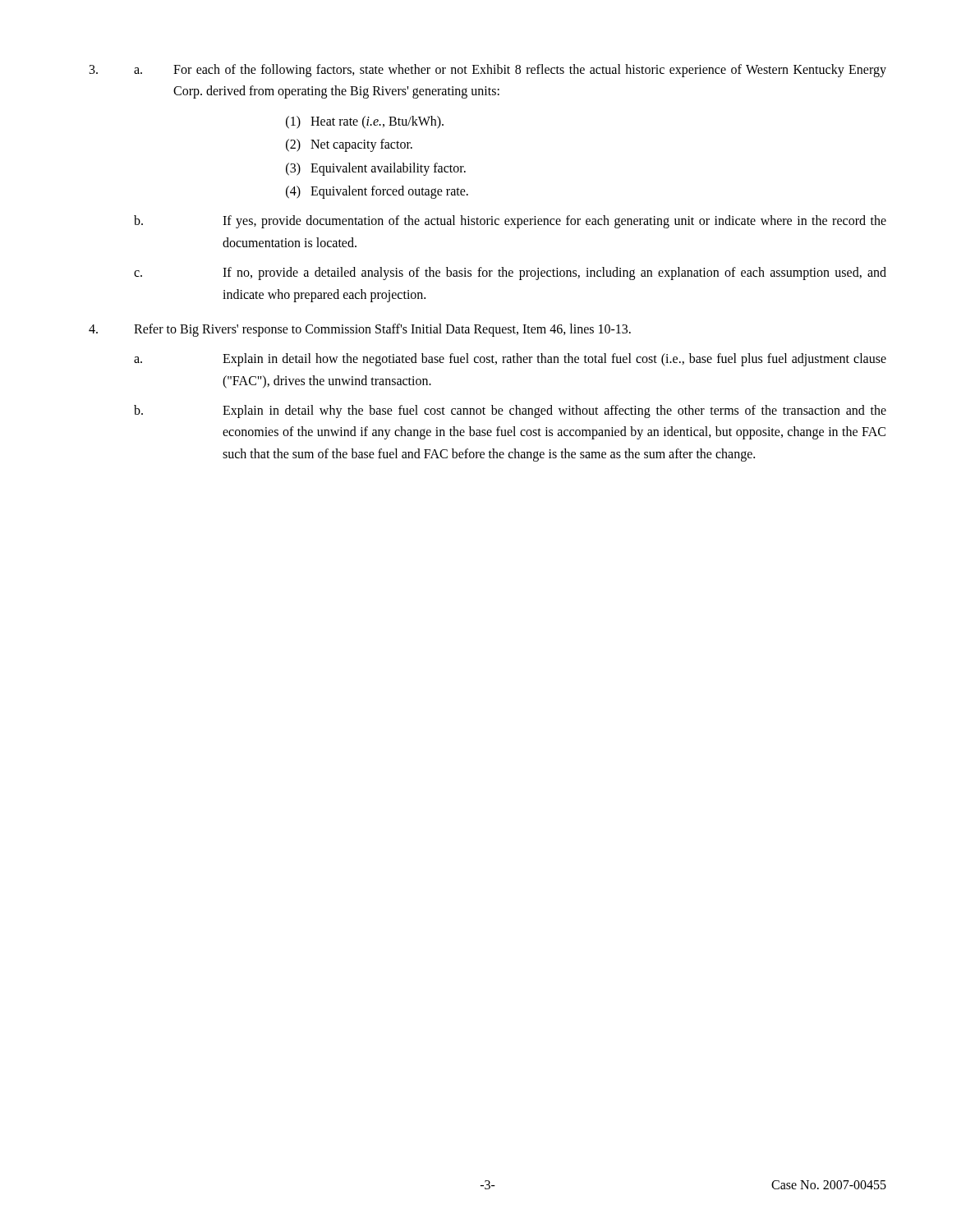Point to the region starting "(2) Net capacity factor."

349,145
